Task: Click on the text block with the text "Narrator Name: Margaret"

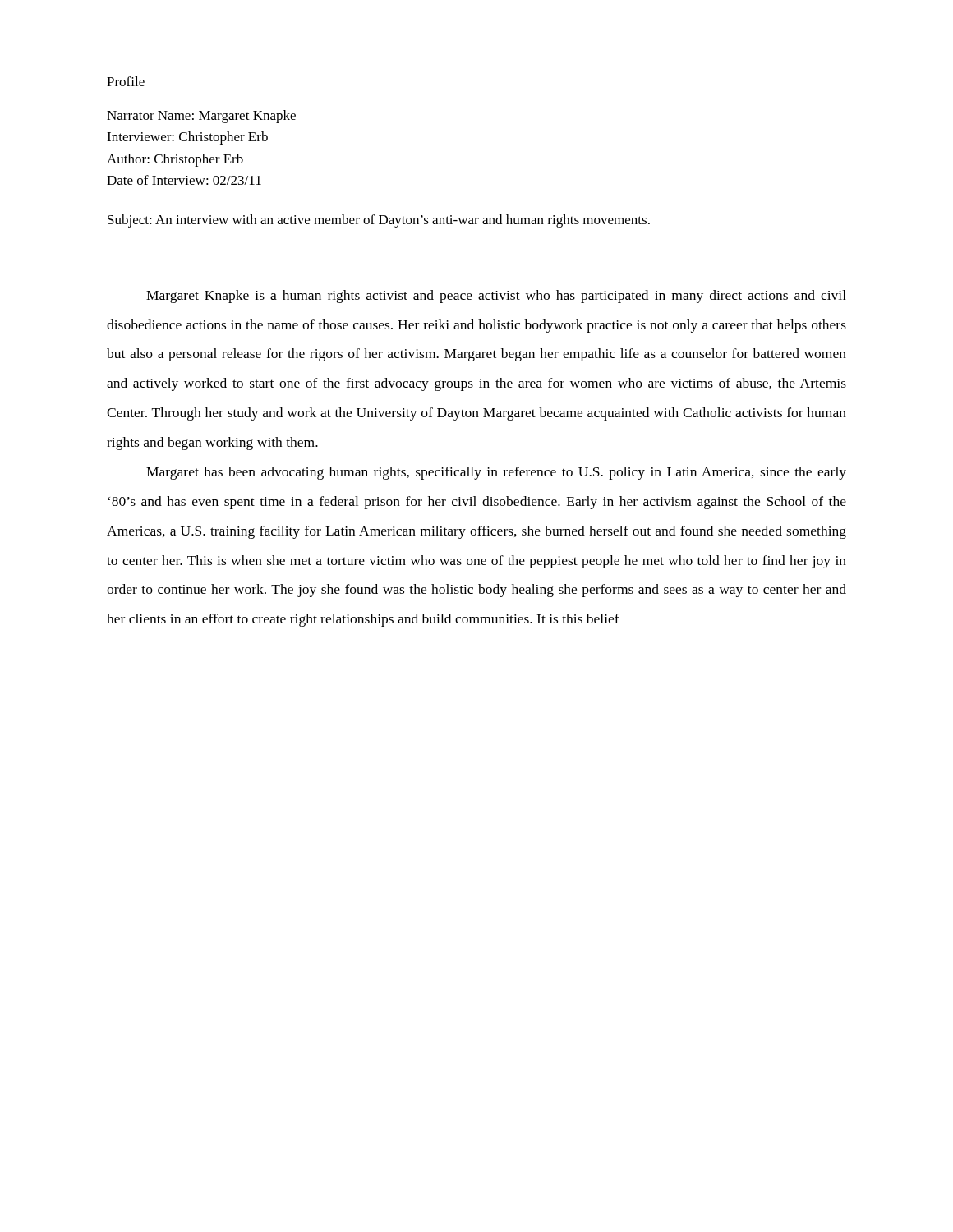Action: click(202, 148)
